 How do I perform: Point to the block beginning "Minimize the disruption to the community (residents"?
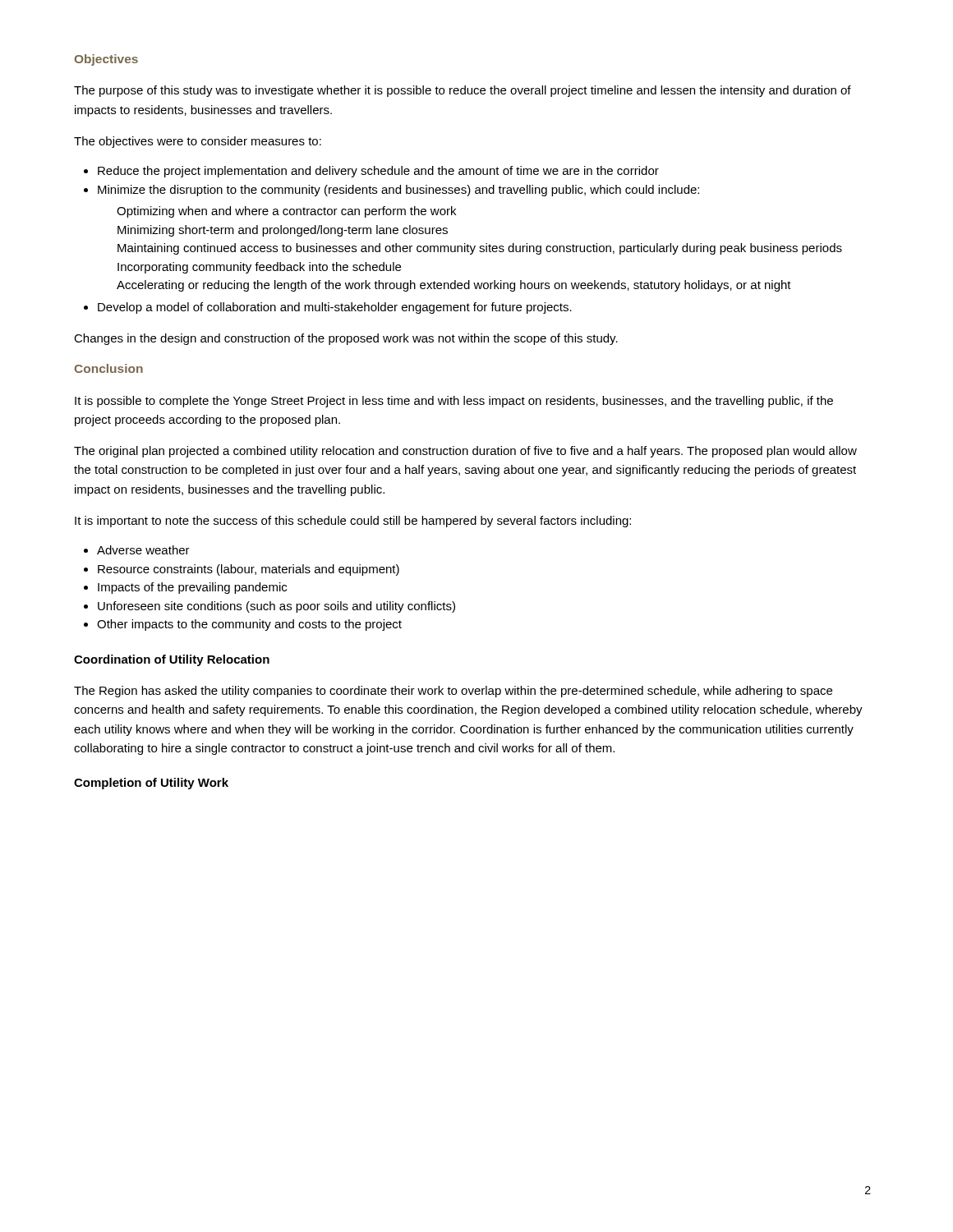484,237
